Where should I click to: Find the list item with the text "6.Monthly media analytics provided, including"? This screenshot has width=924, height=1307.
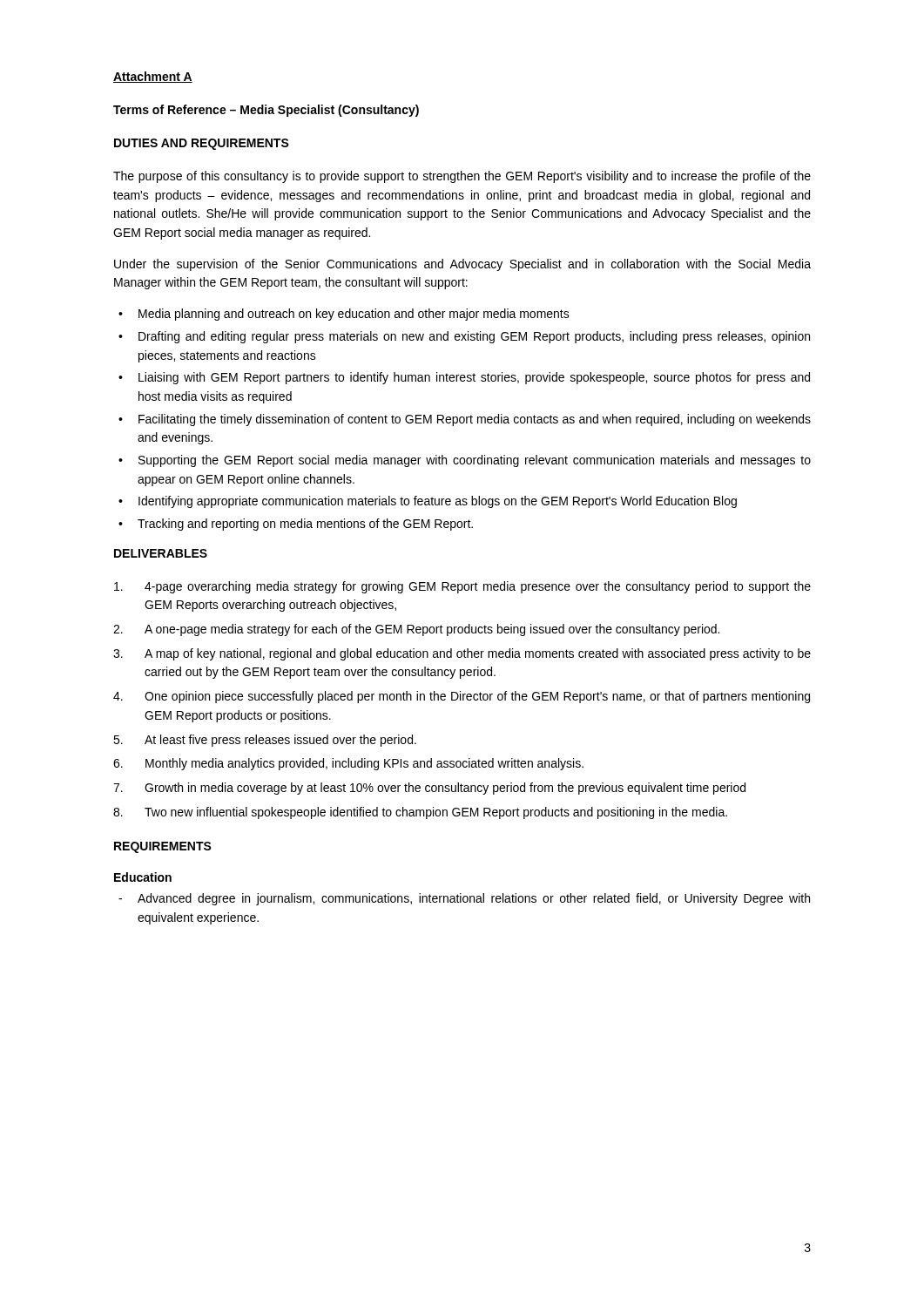tap(349, 764)
